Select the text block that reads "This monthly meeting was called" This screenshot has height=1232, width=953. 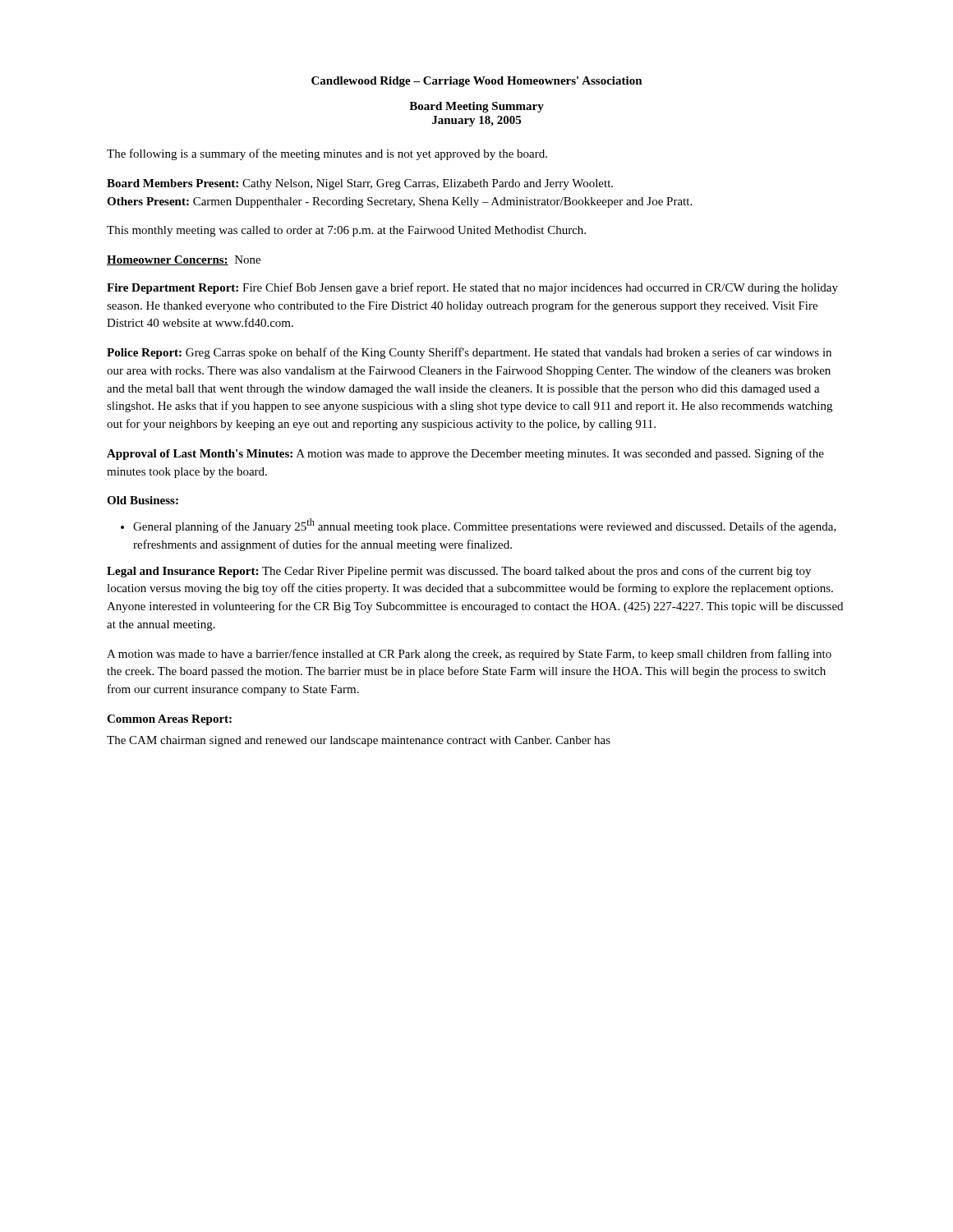click(x=476, y=231)
